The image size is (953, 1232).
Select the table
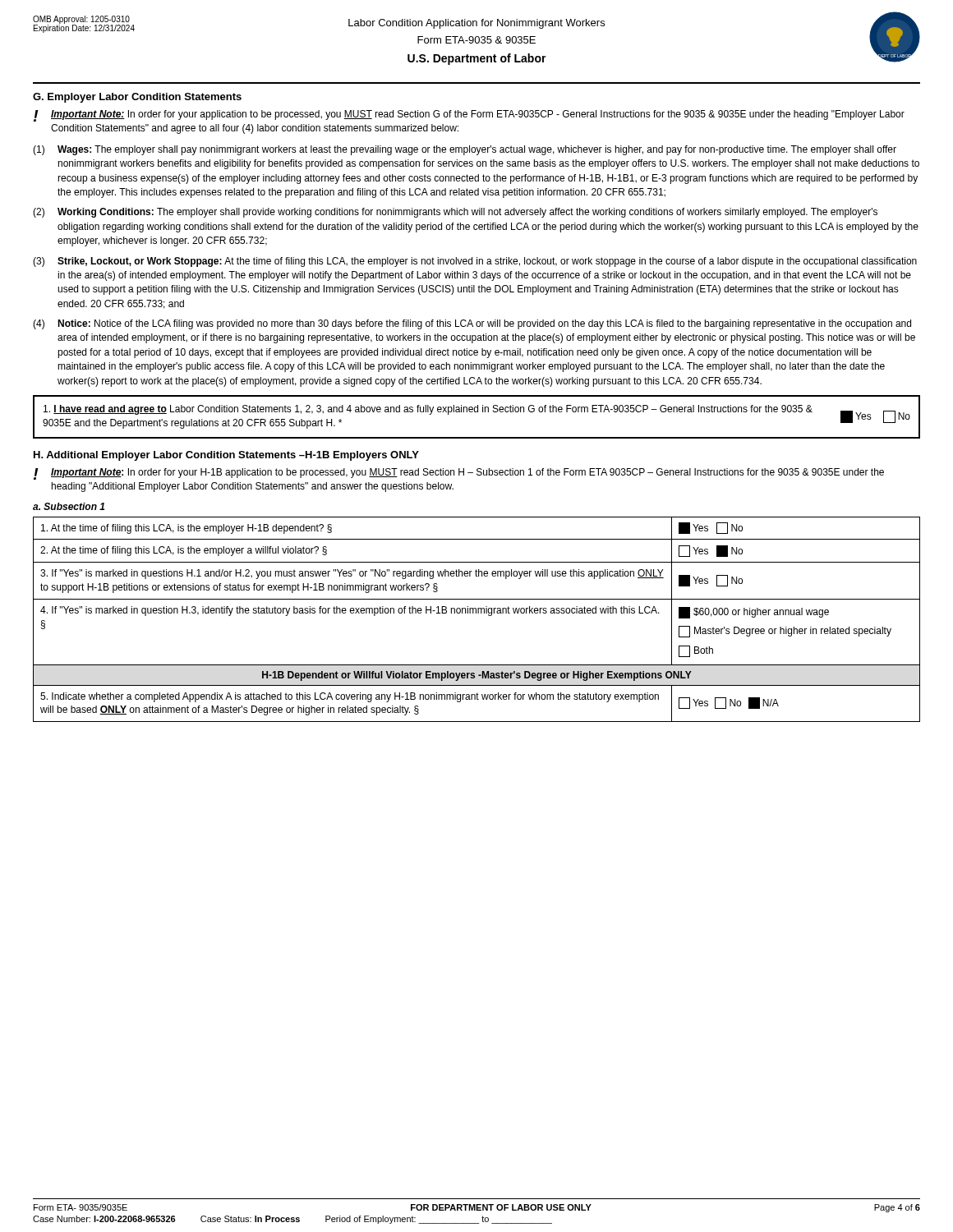tap(476, 619)
